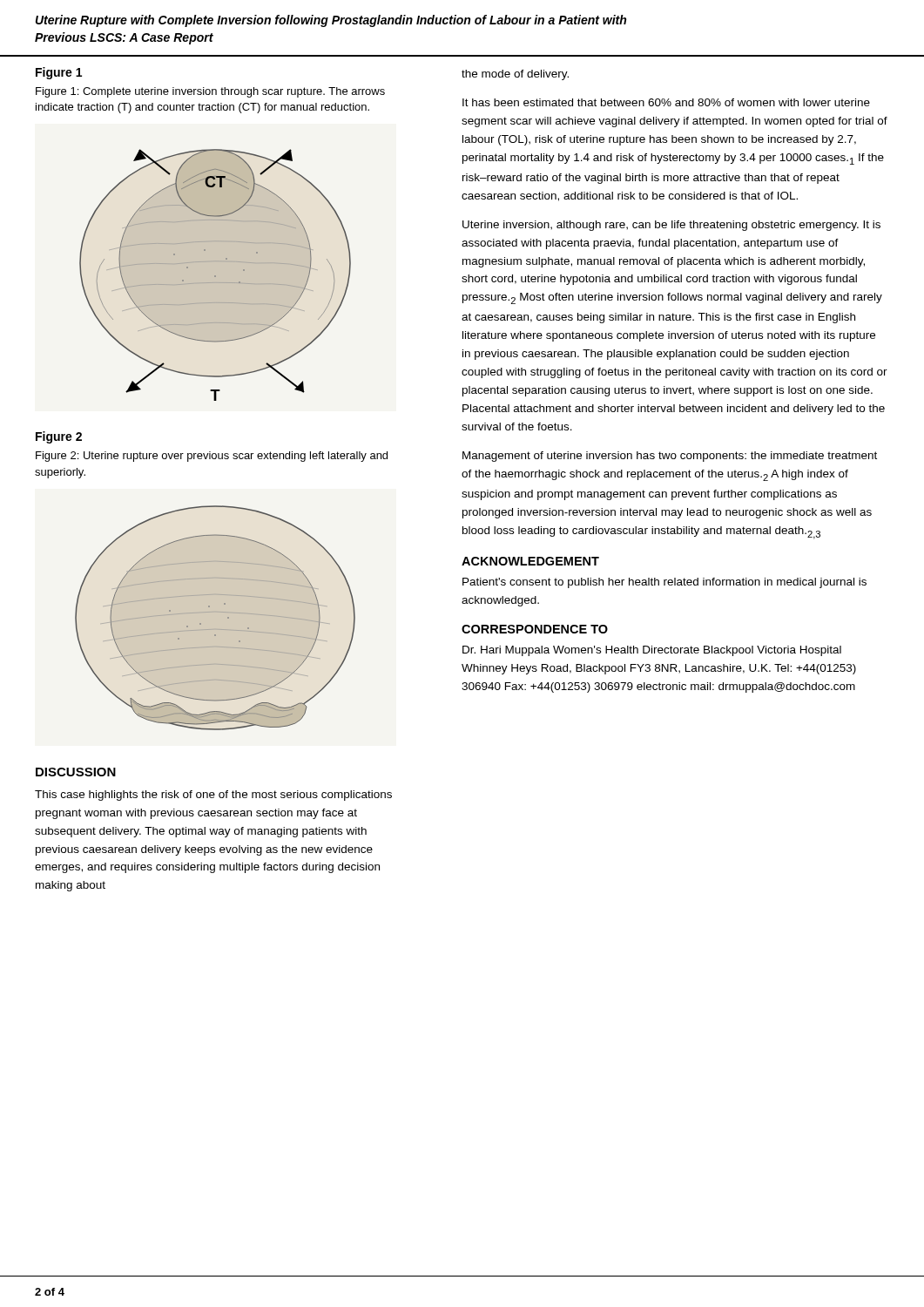Select the element starting "the mode of delivery."
The width and height of the screenshot is (924, 1307).
tap(516, 74)
